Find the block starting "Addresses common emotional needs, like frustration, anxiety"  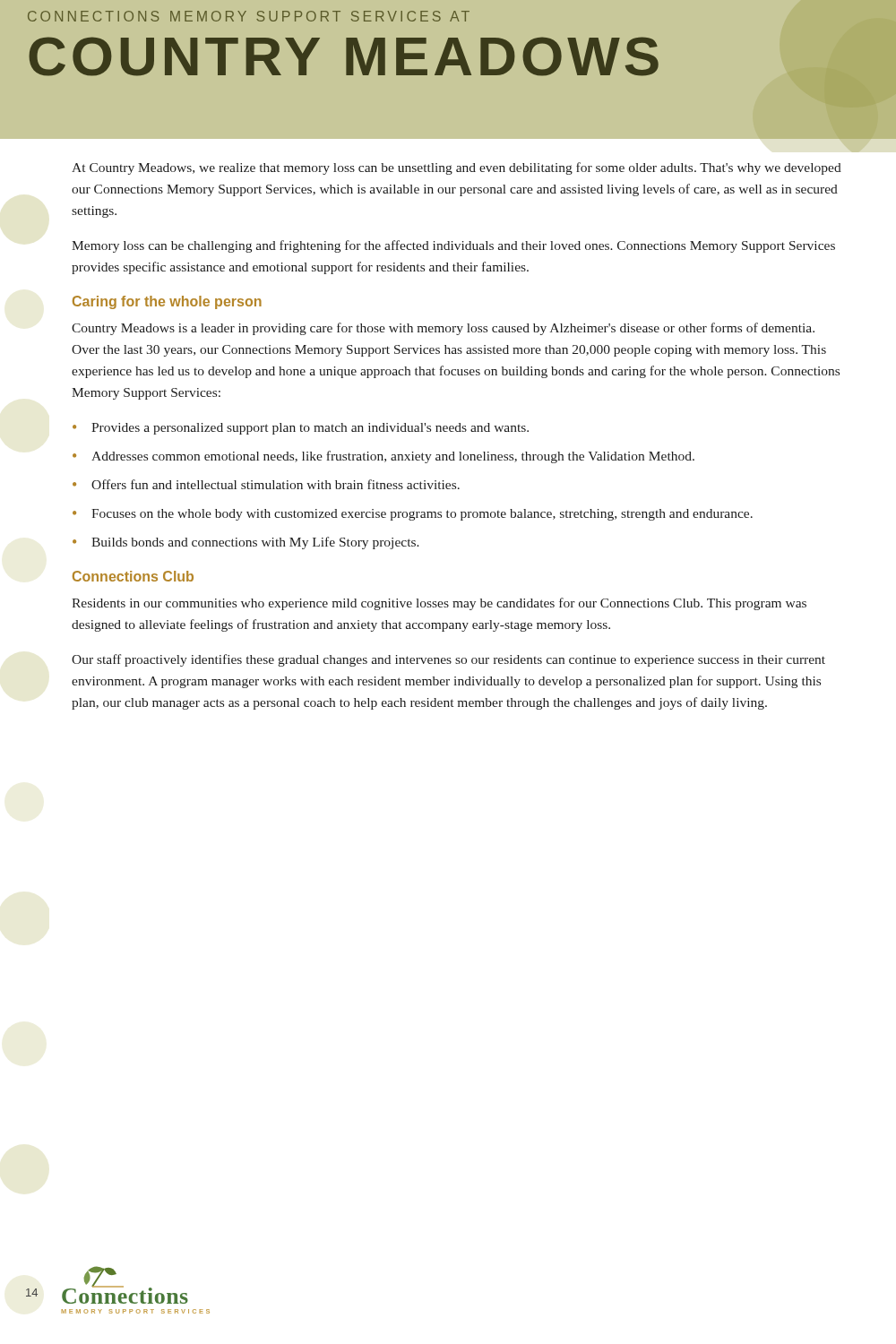pos(393,456)
